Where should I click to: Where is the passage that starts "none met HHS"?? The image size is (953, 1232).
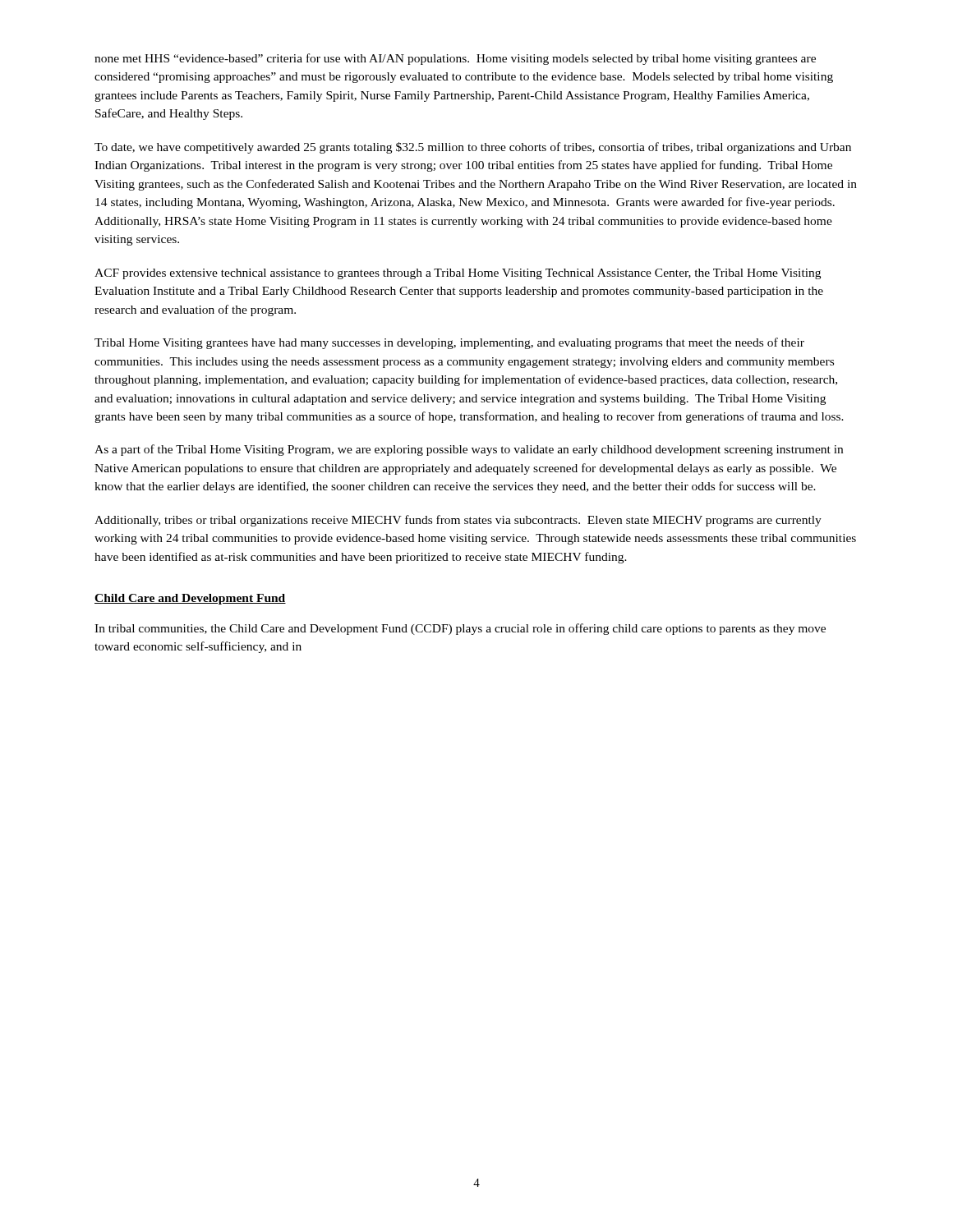click(x=464, y=86)
